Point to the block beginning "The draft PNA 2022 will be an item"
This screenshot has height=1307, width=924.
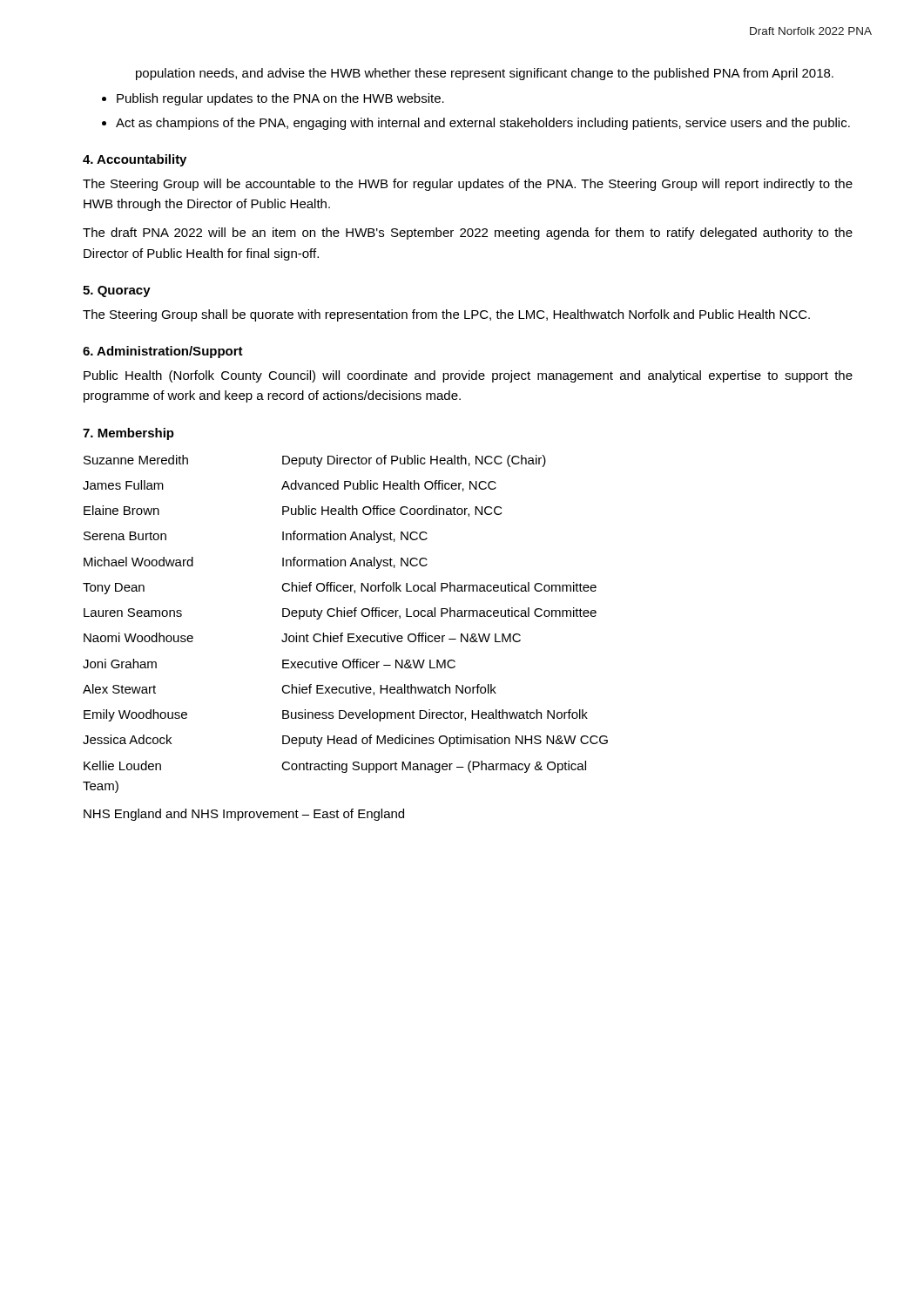coord(468,243)
